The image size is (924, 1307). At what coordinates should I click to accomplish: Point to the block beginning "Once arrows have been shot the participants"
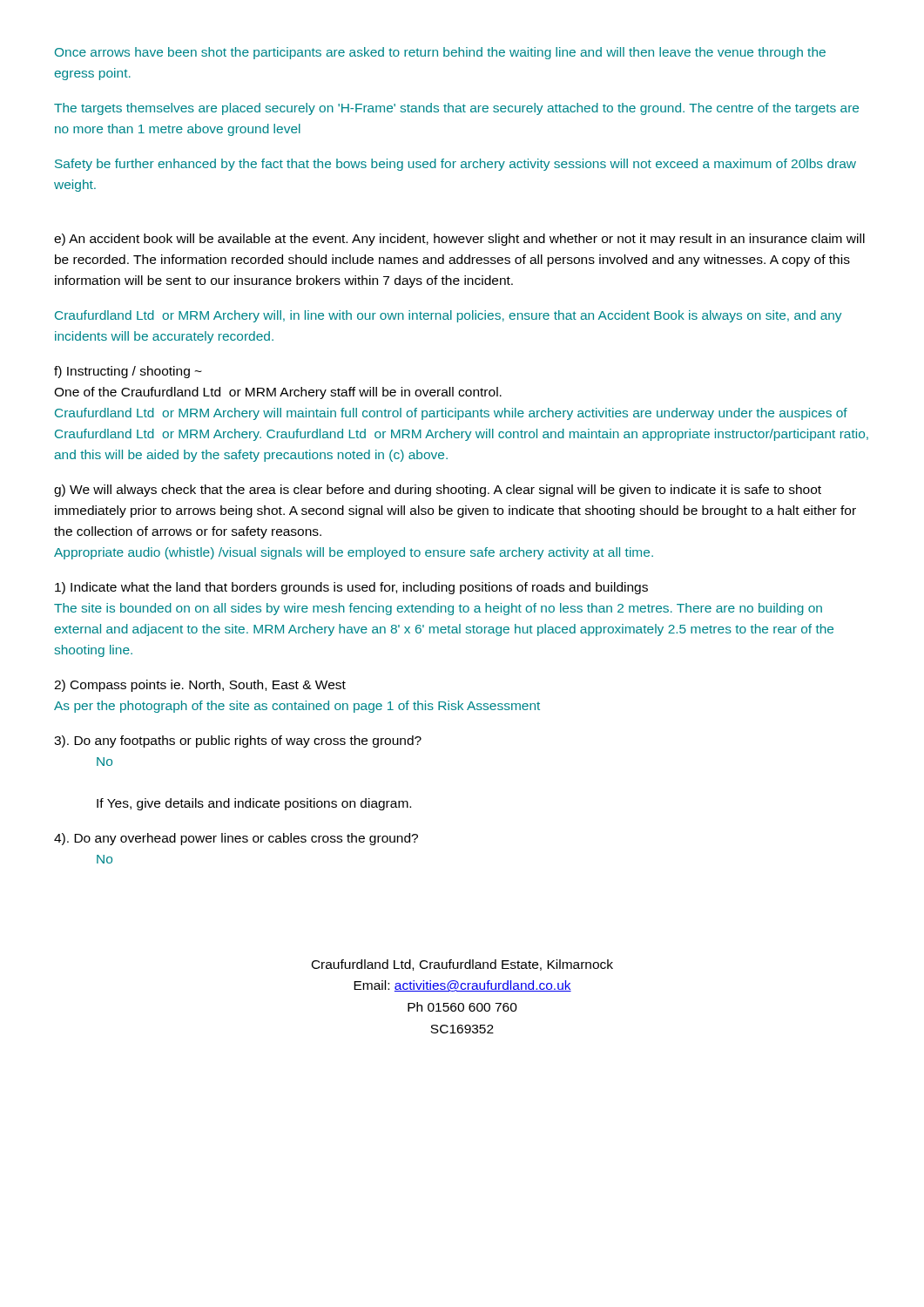click(440, 62)
